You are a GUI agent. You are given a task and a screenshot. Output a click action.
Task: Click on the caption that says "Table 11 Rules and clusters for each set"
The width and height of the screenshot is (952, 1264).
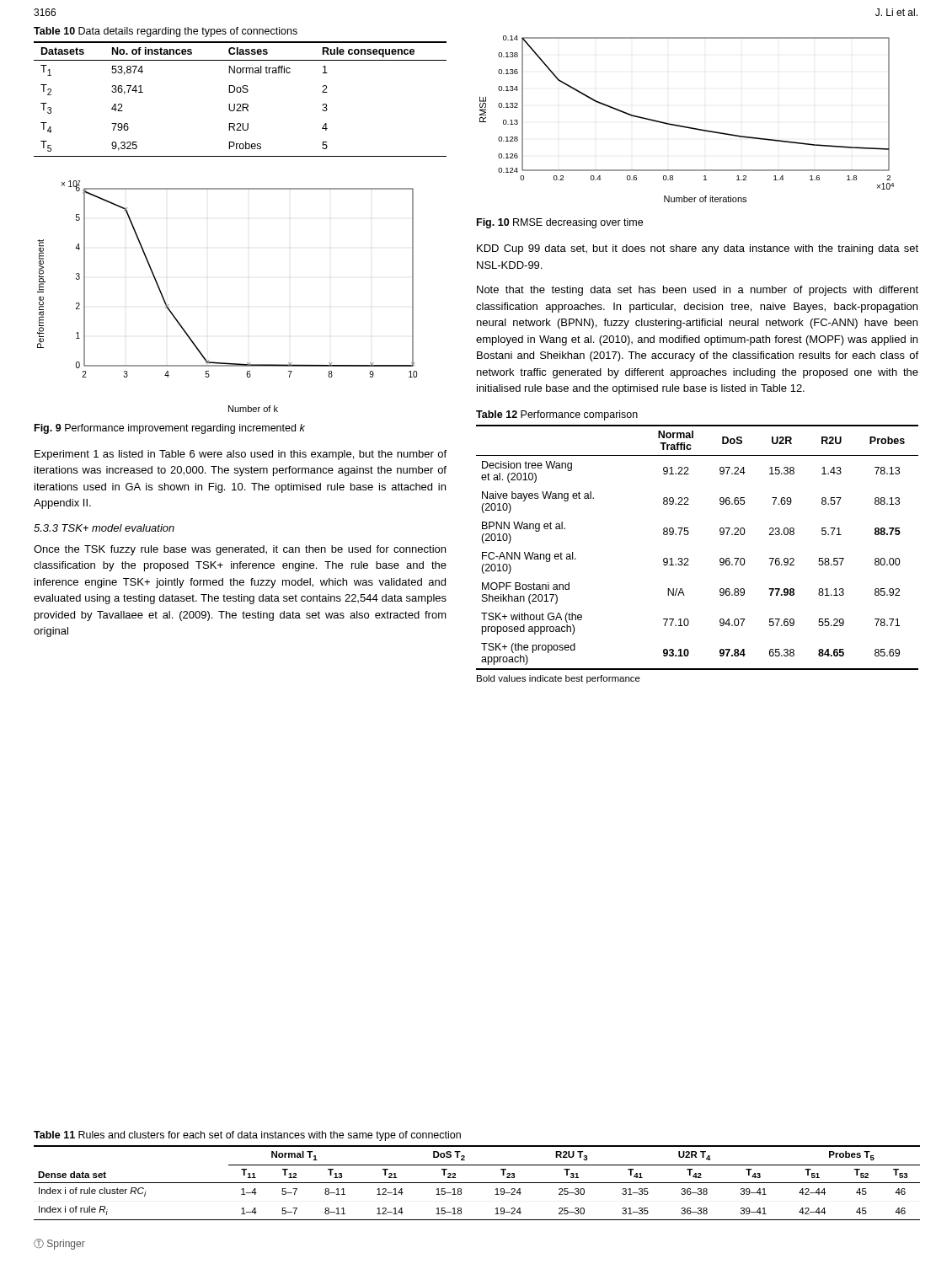(248, 1135)
